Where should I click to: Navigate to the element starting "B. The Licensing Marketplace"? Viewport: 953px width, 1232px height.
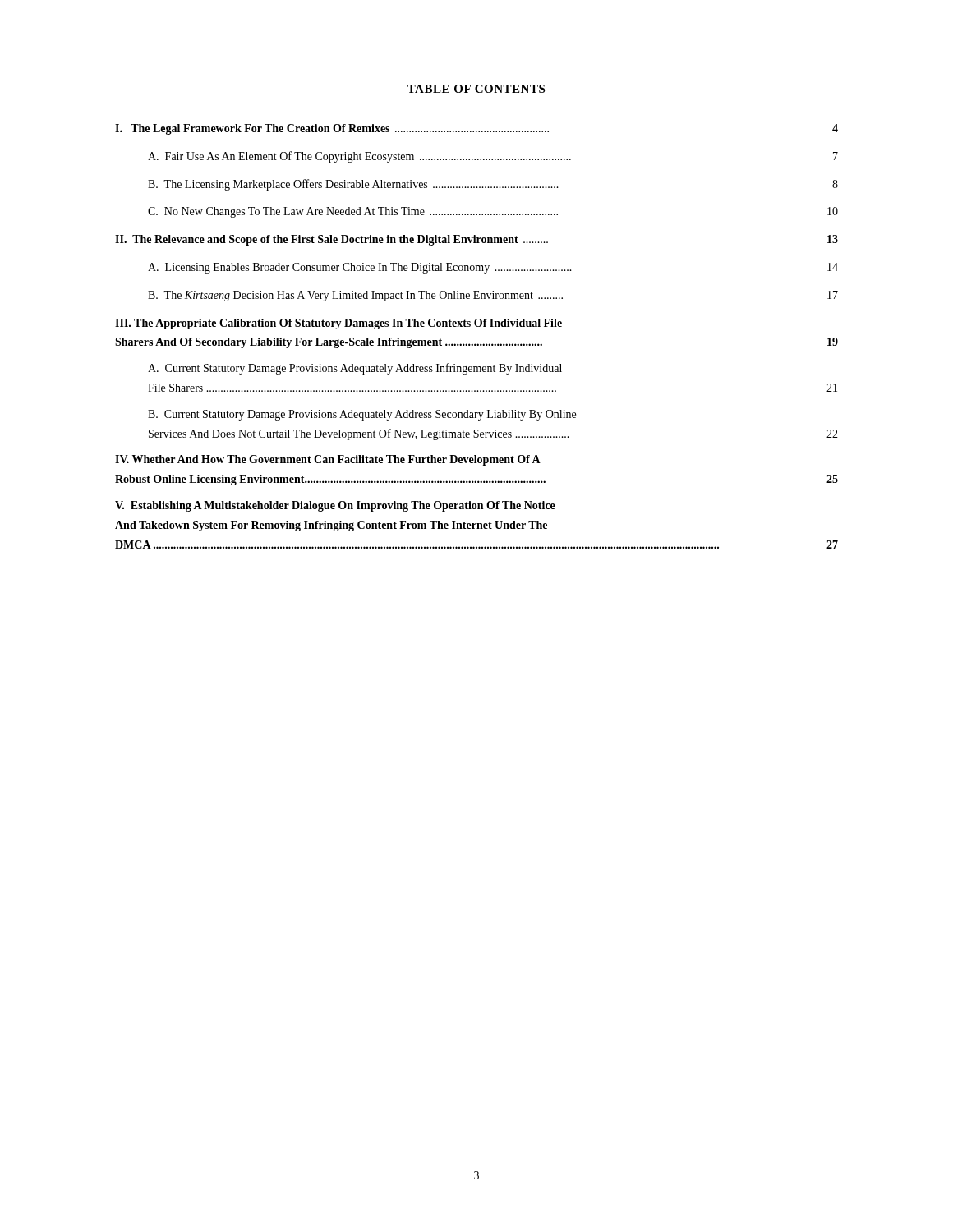click(x=493, y=185)
